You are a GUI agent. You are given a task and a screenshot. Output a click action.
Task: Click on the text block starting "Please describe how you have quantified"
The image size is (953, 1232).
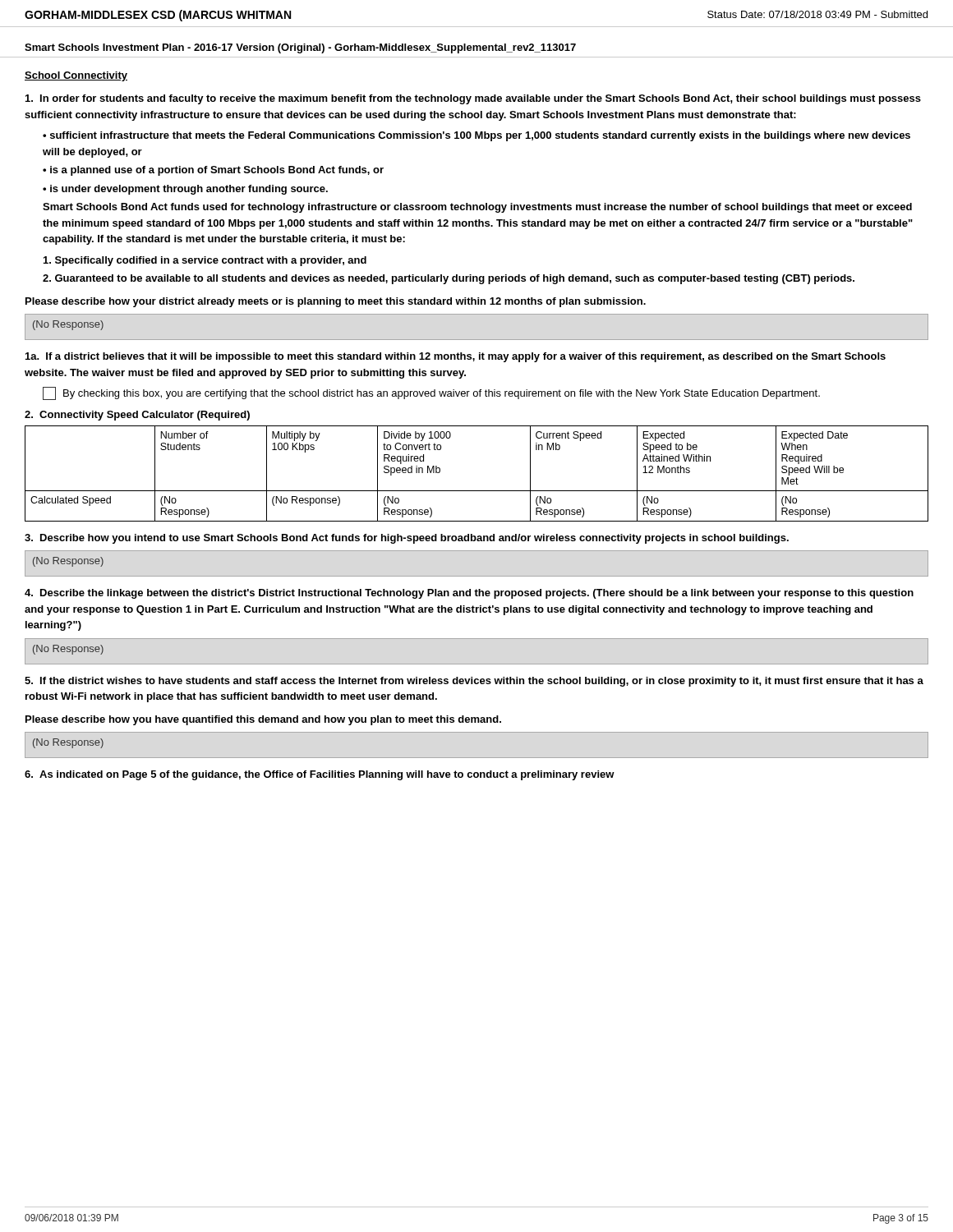click(263, 719)
